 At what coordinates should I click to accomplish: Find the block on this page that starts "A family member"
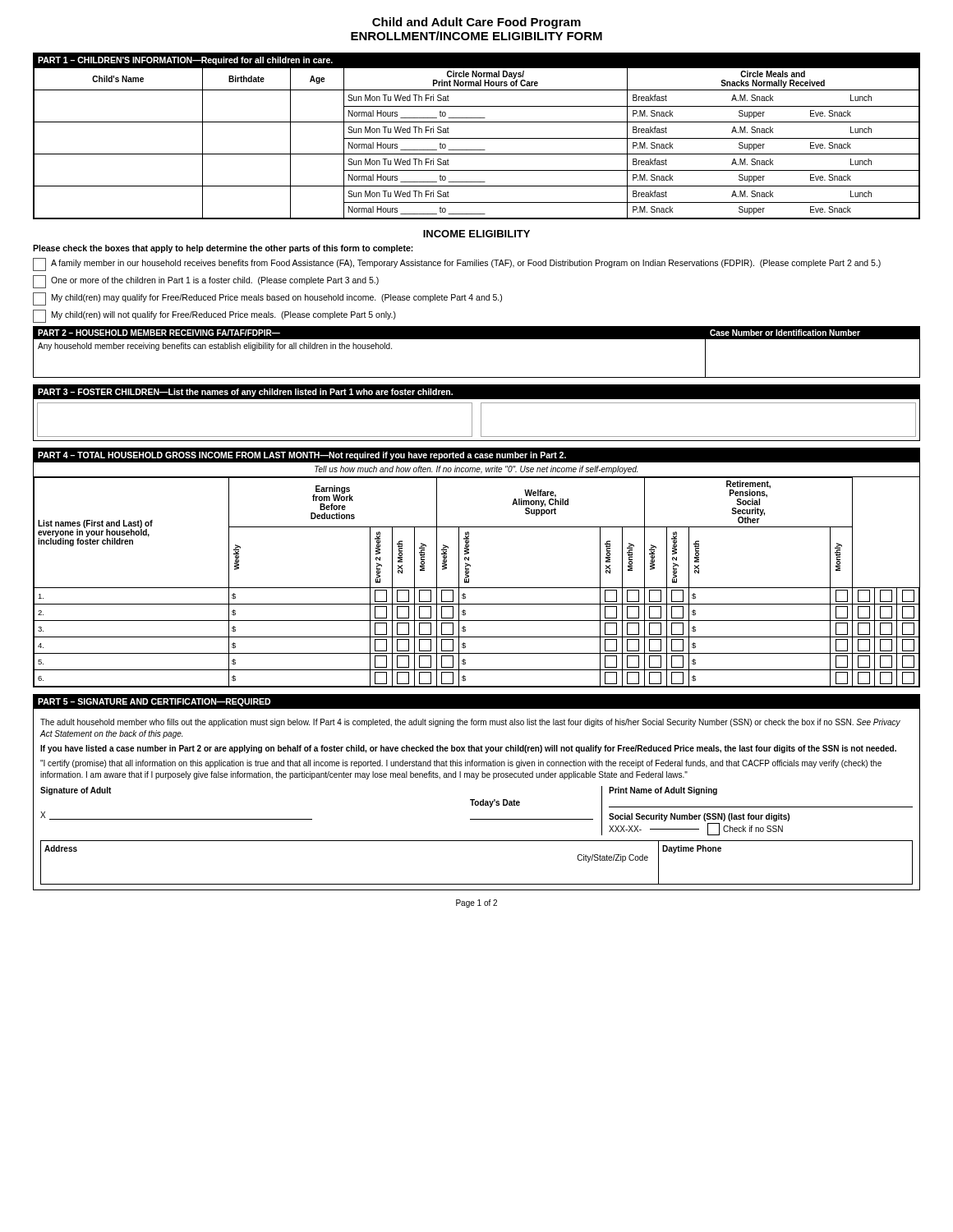coord(457,264)
